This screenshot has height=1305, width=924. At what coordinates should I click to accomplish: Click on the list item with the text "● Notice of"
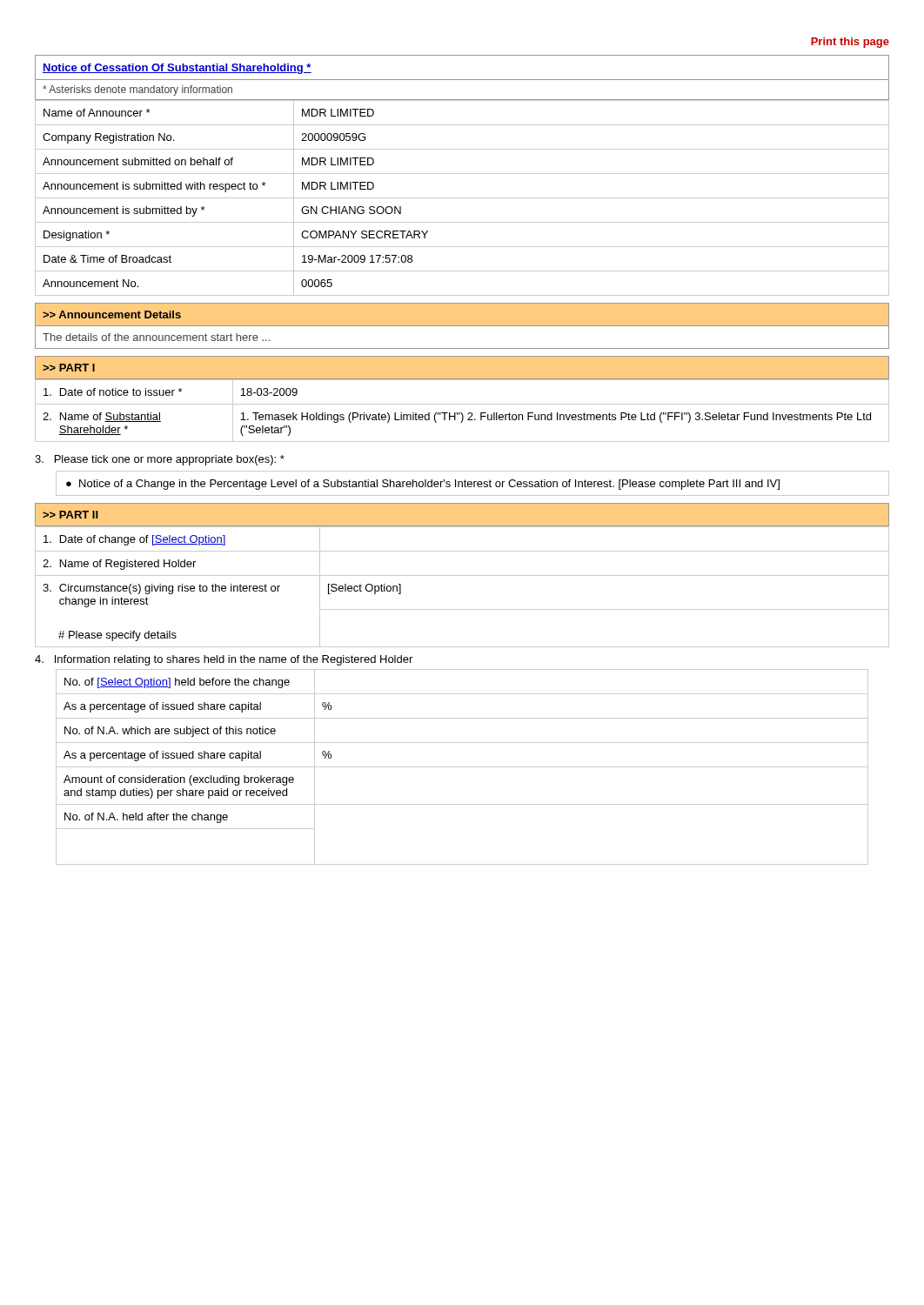pyautogui.click(x=423, y=483)
